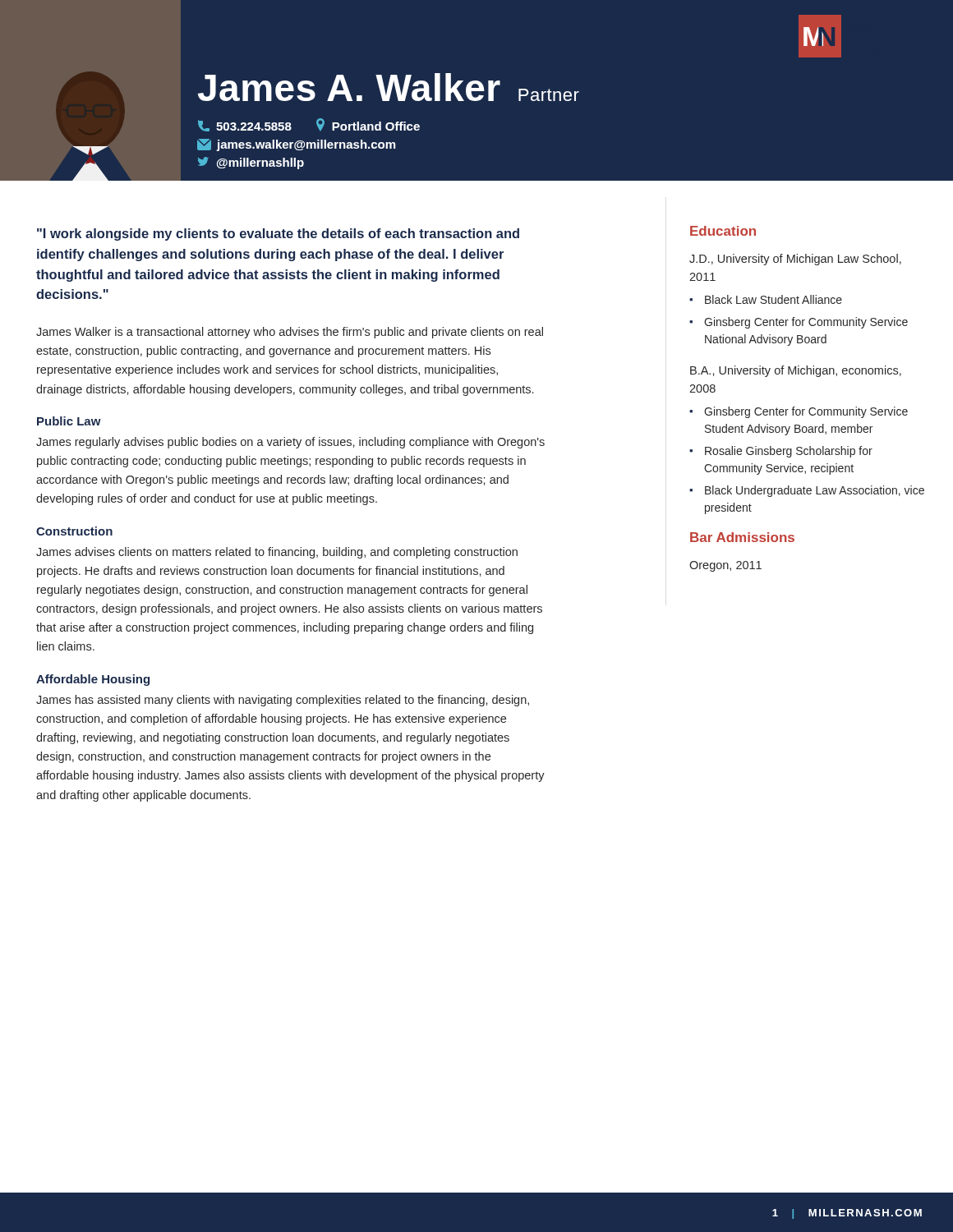The width and height of the screenshot is (953, 1232).
Task: Point to the block starting "Black Undergraduate Law"
Action: pos(814,499)
